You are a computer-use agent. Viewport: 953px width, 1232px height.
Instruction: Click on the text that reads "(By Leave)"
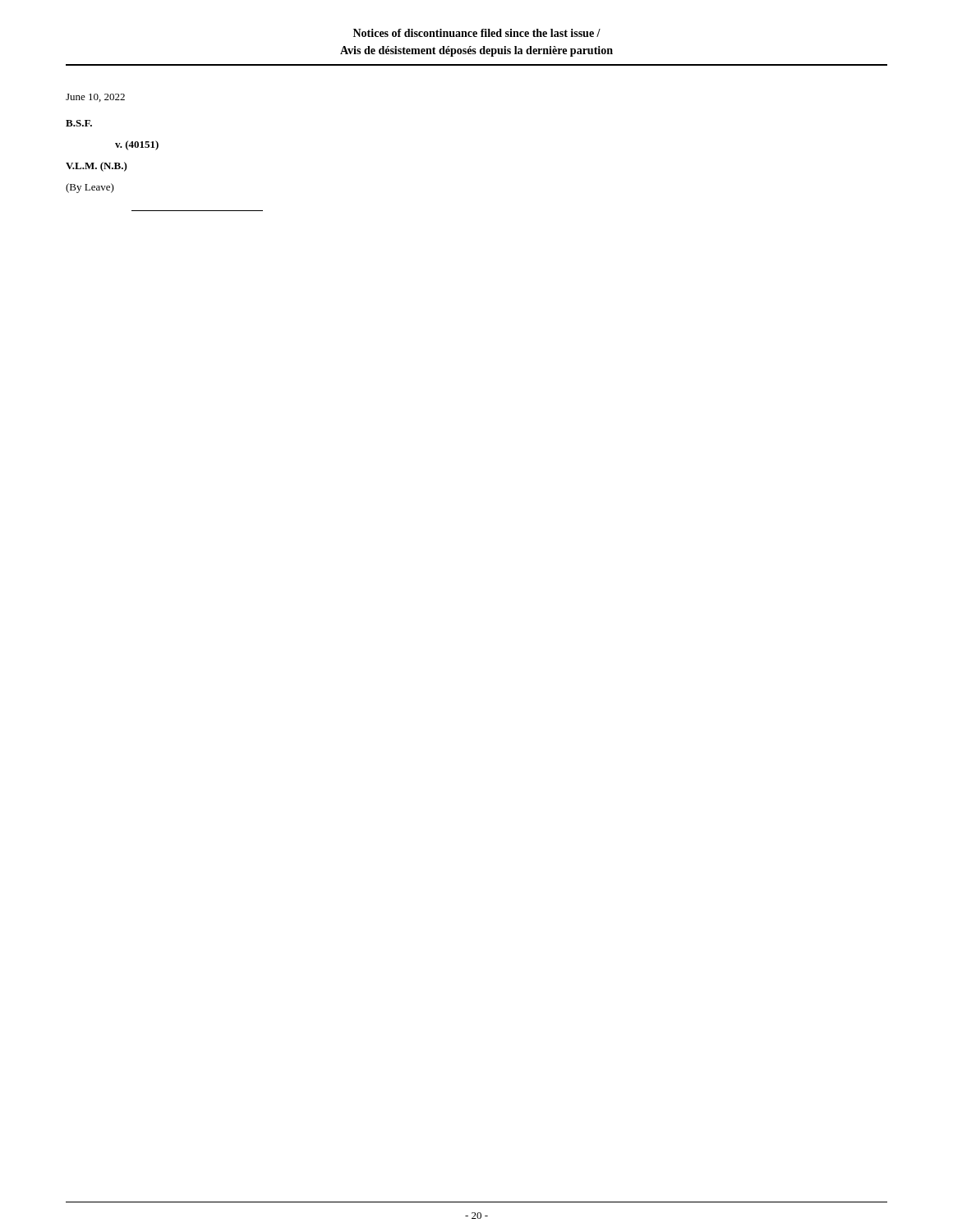click(90, 187)
